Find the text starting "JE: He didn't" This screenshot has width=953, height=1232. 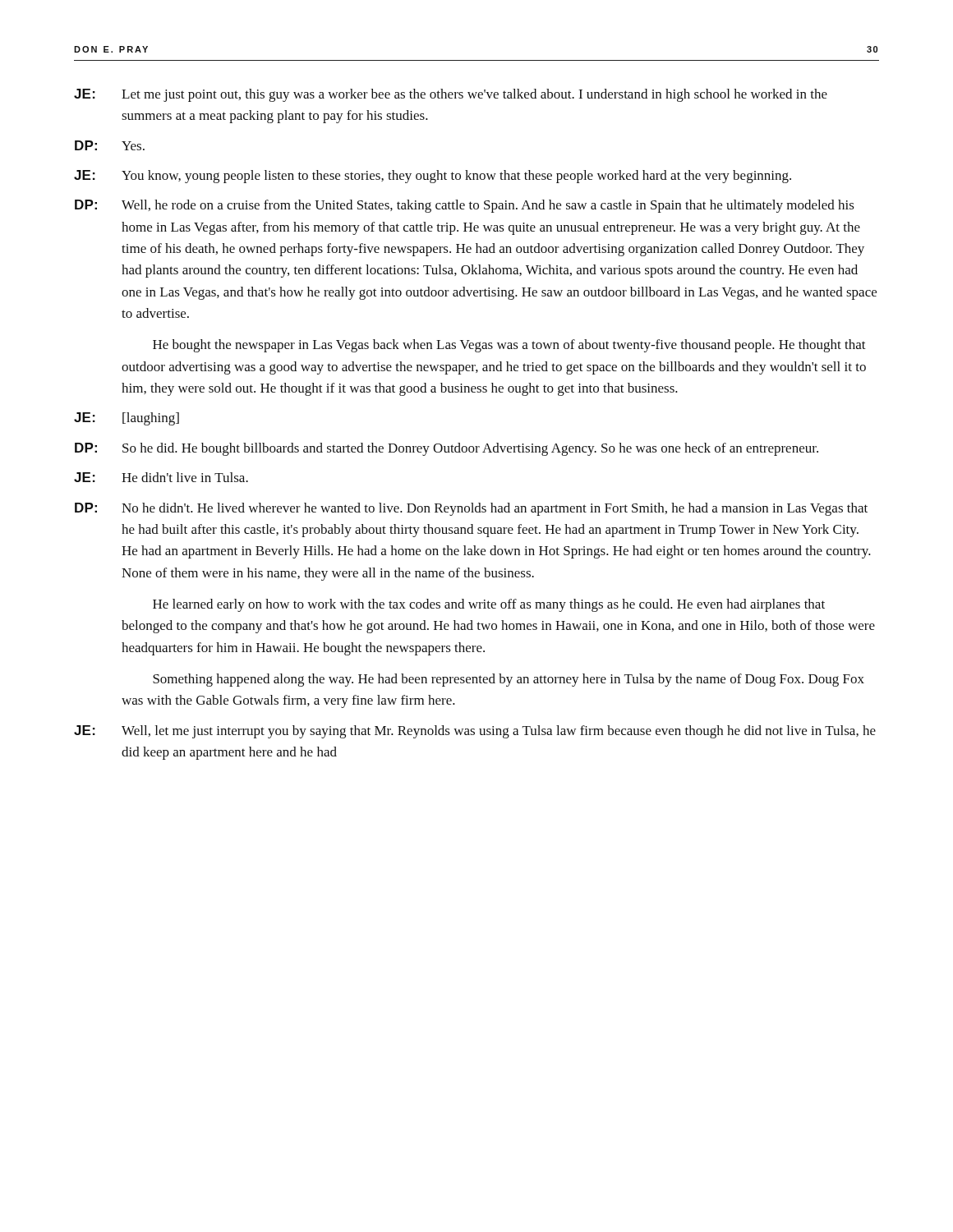click(x=161, y=477)
